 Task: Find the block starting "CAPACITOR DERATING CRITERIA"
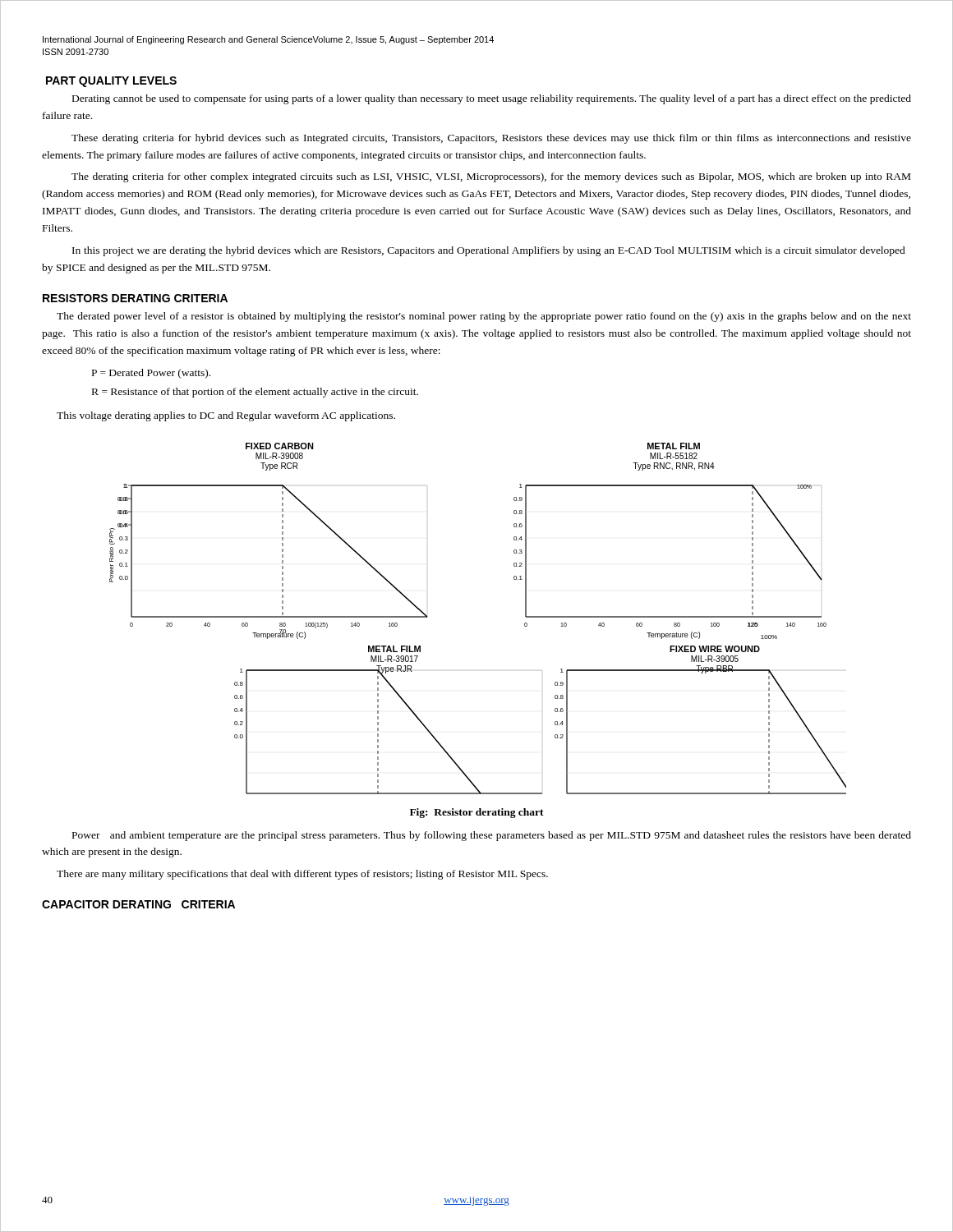(139, 905)
